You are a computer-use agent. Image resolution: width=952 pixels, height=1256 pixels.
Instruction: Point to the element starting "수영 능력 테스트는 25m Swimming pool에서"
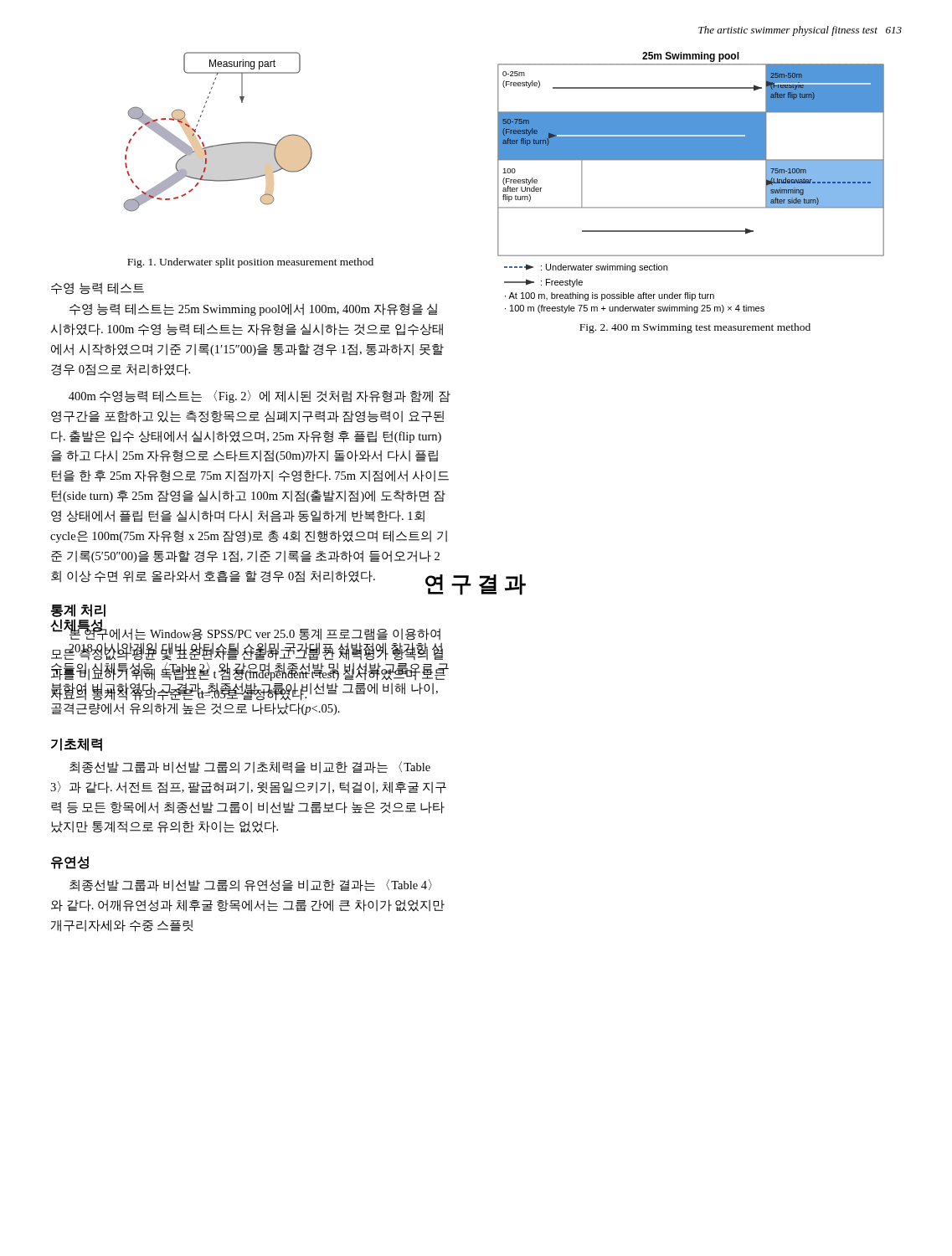click(x=247, y=339)
